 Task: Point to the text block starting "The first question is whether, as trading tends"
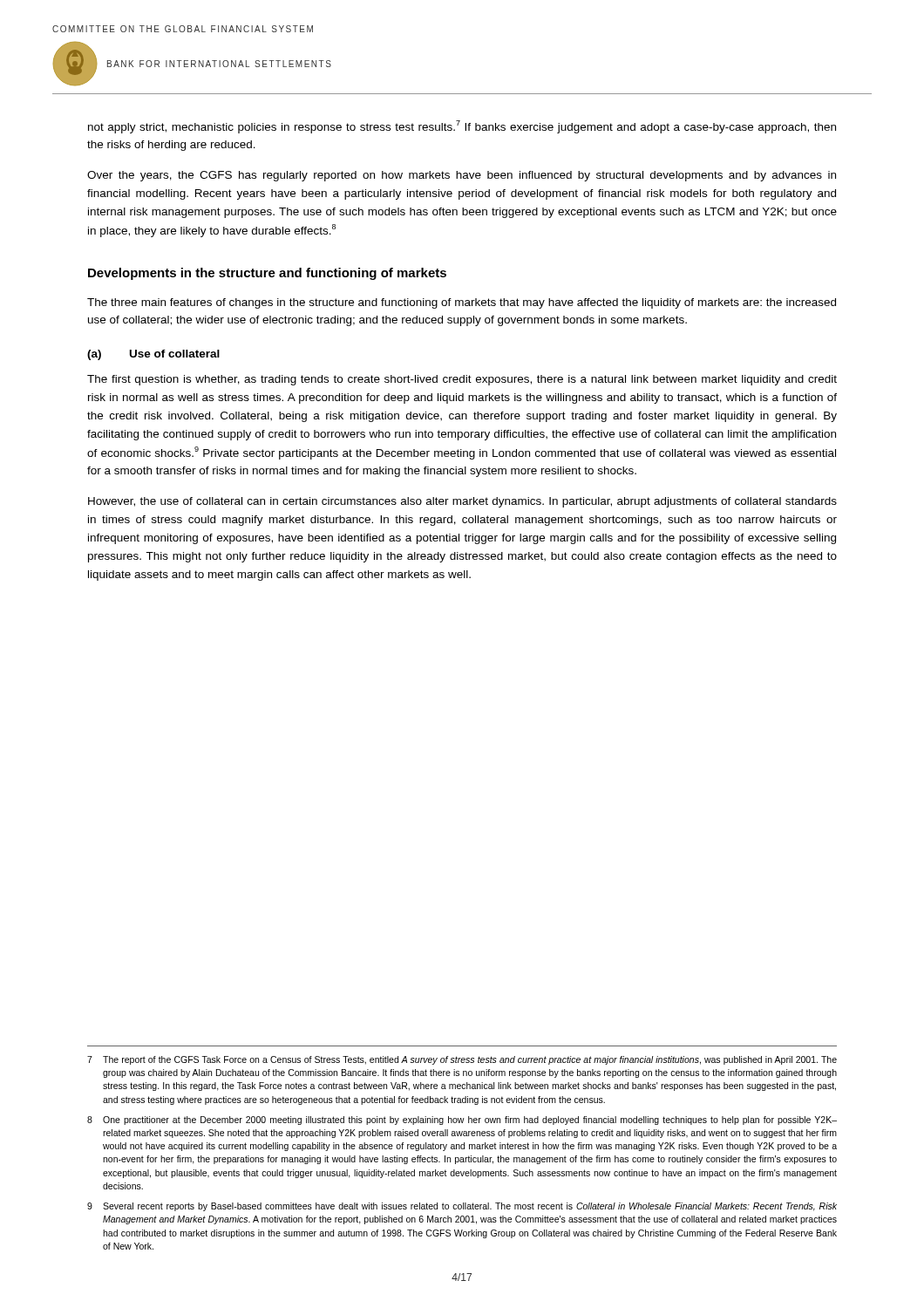(x=462, y=425)
